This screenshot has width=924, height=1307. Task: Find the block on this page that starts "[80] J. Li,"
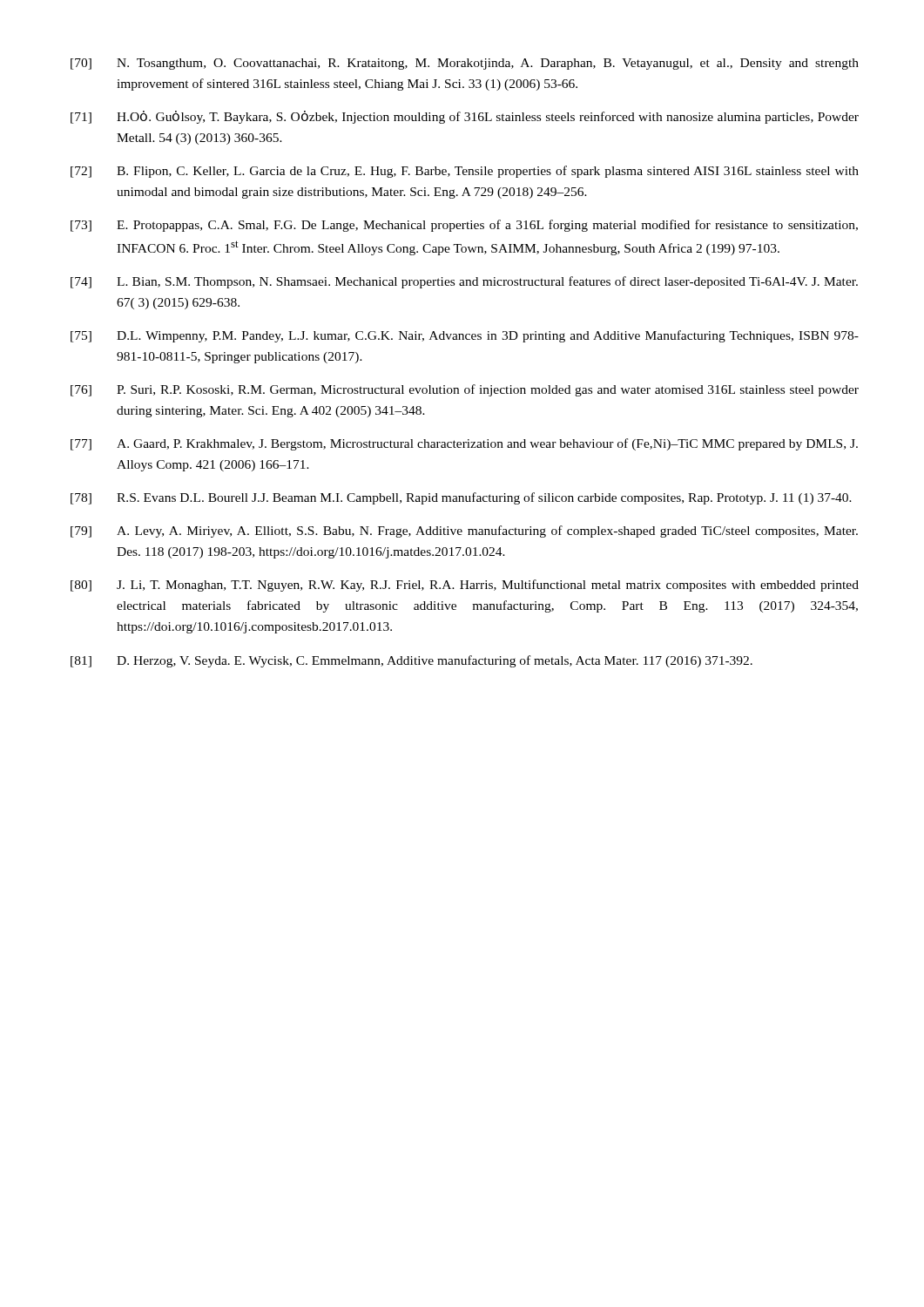[x=464, y=606]
